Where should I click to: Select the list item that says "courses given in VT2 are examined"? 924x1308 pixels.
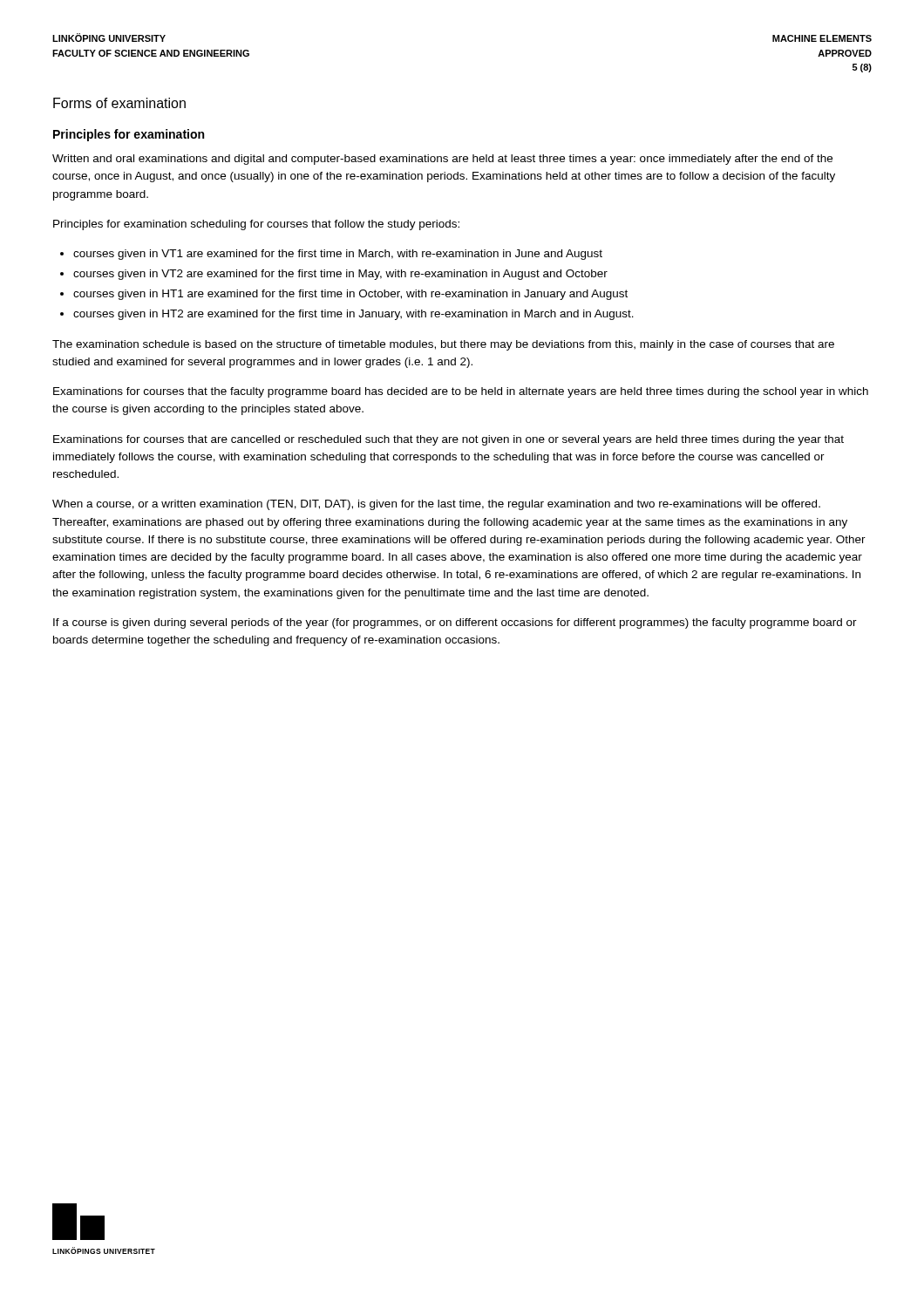[x=340, y=273]
